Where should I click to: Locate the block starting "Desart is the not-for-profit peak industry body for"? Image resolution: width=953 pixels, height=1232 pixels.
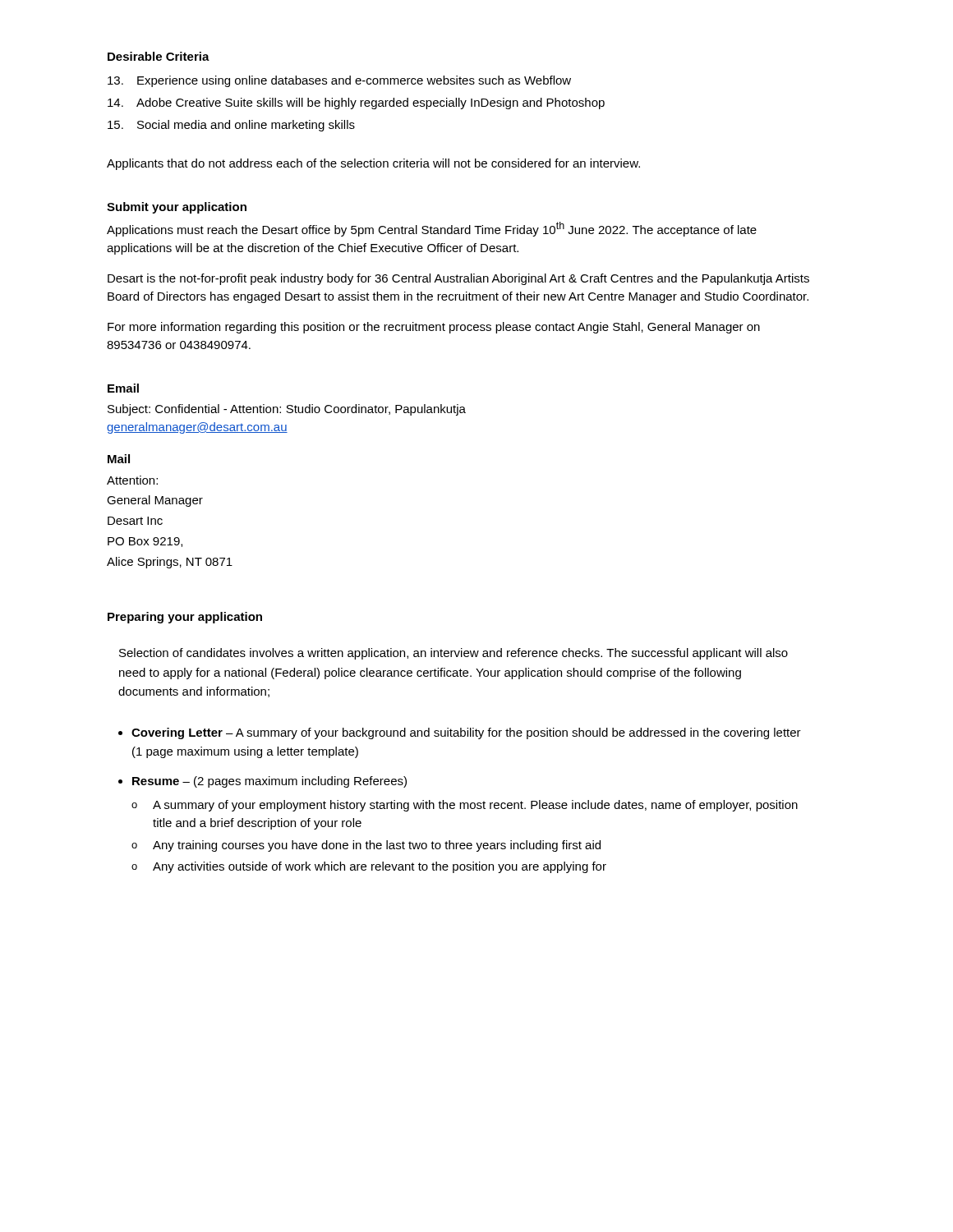coord(458,287)
